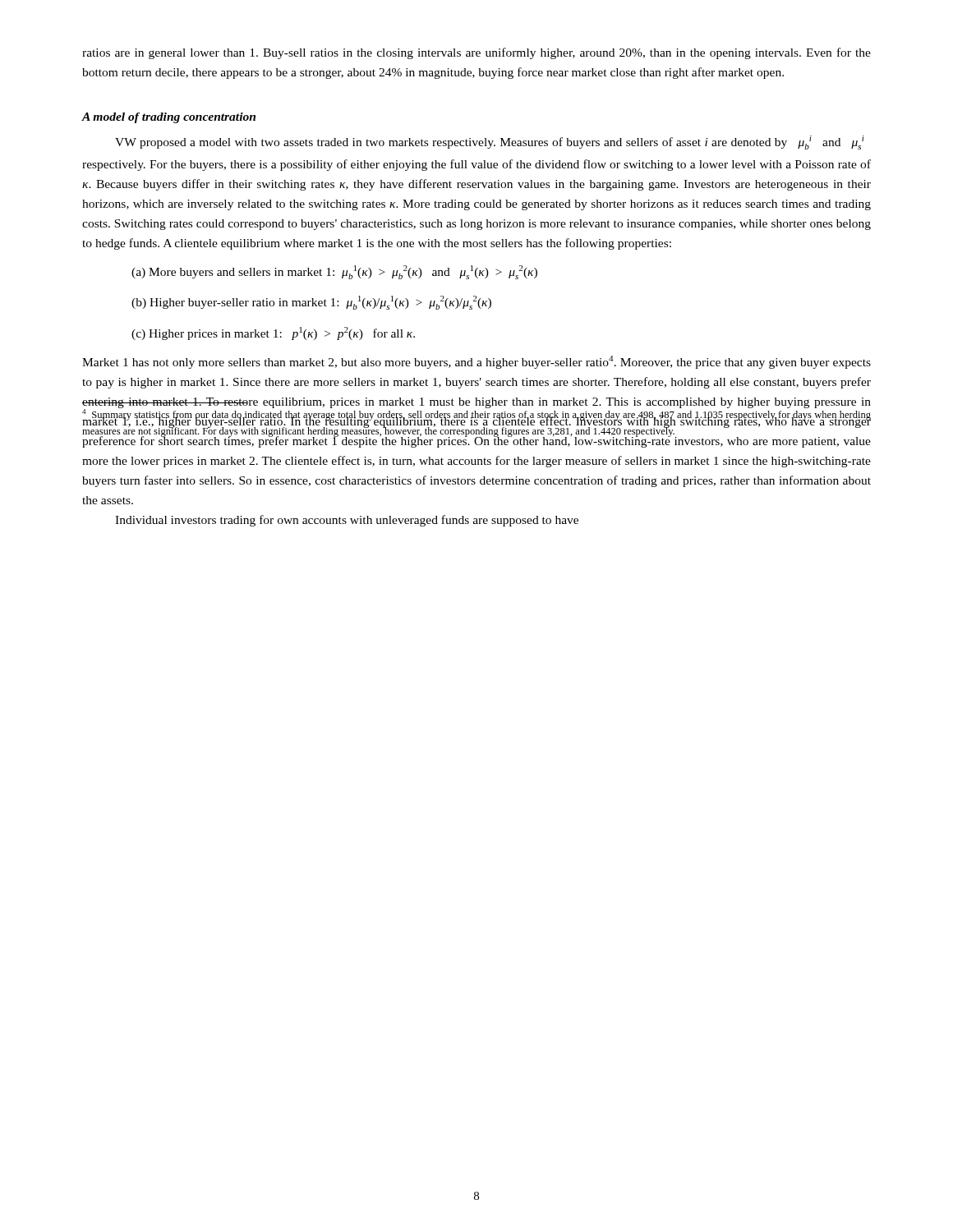
Task: Click on the footnote that says "4 Summary statistics from our data do indicated"
Action: click(476, 422)
